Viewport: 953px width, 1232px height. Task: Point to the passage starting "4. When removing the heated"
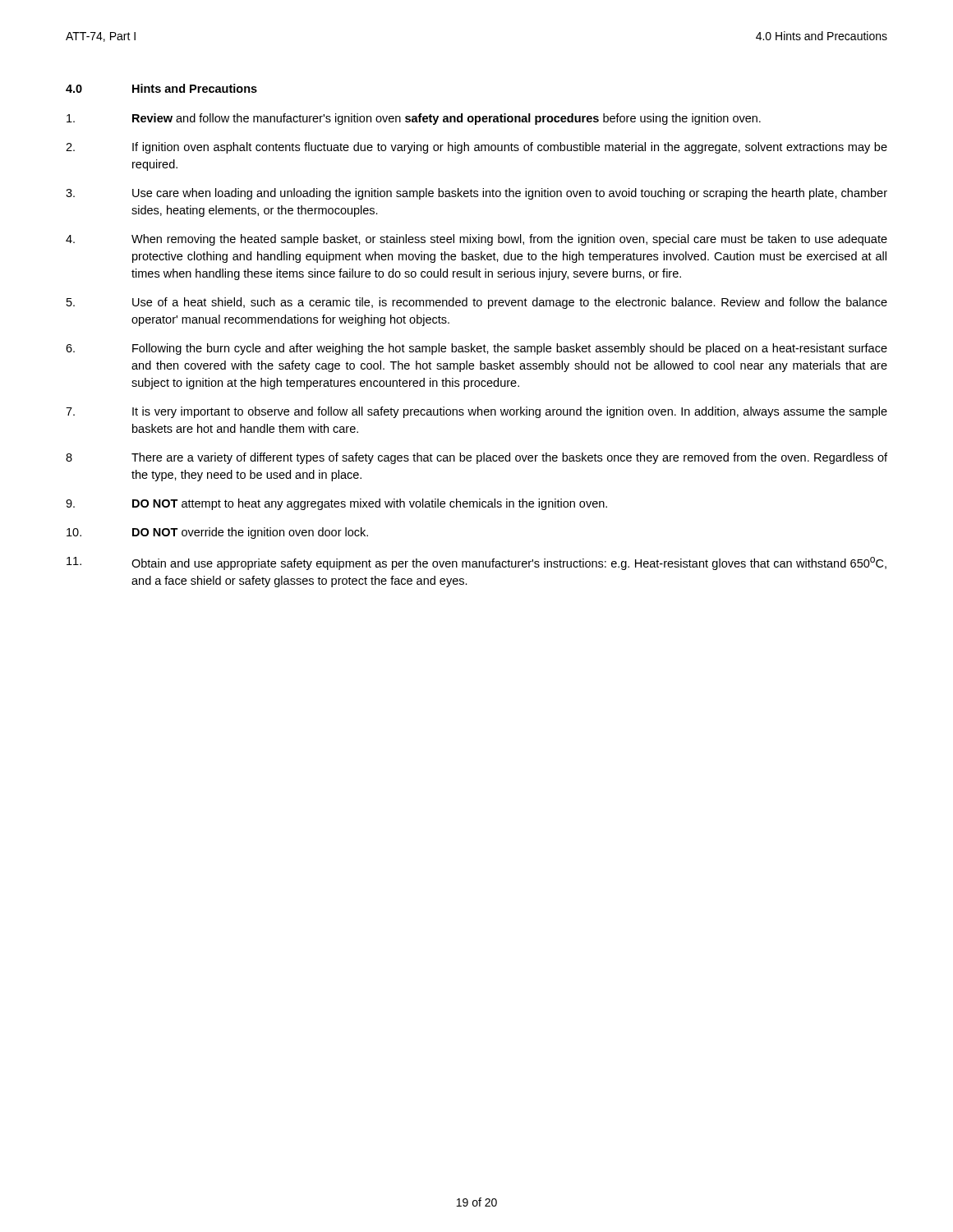pos(476,257)
